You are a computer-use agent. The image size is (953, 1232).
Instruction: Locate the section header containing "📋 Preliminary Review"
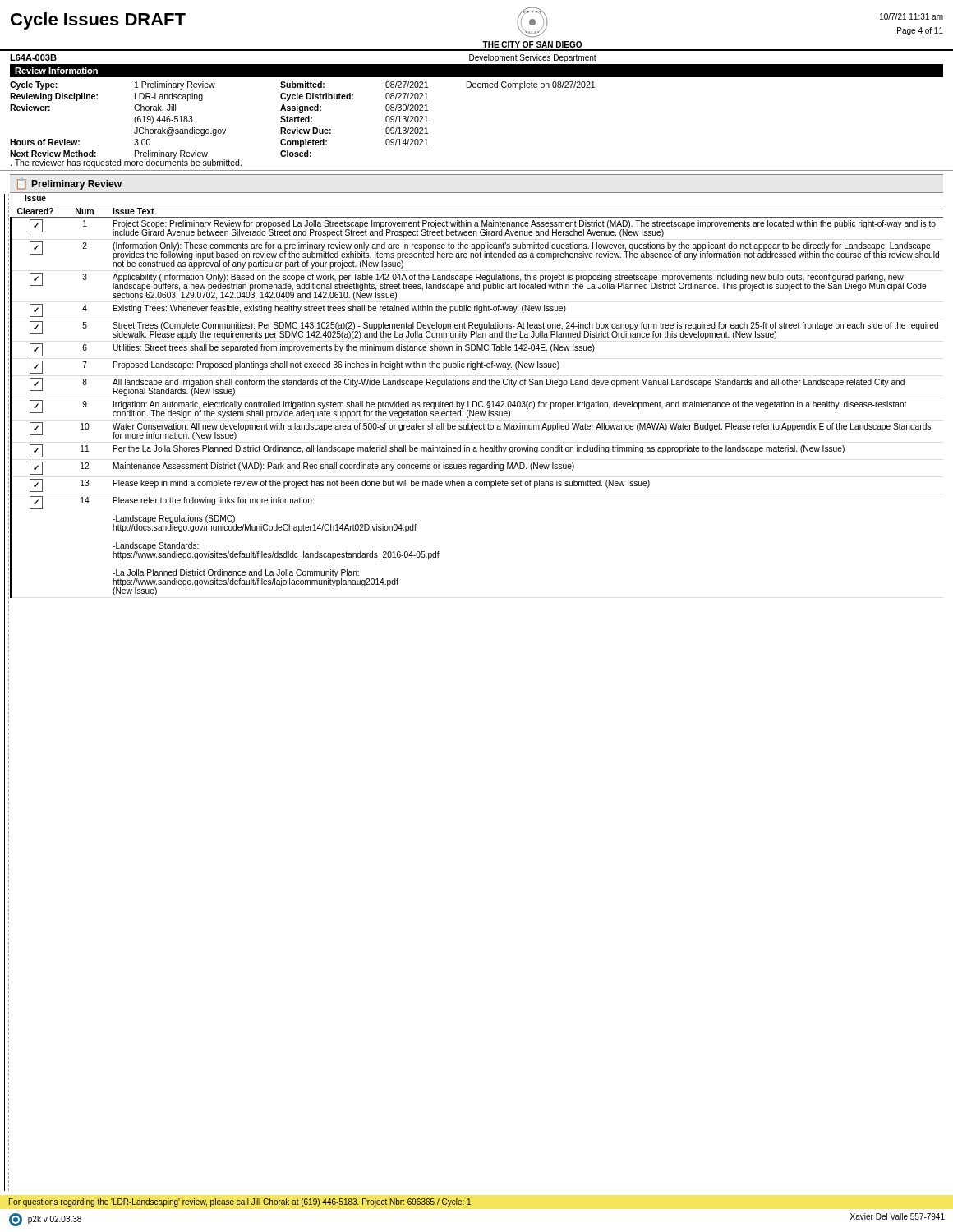[68, 184]
